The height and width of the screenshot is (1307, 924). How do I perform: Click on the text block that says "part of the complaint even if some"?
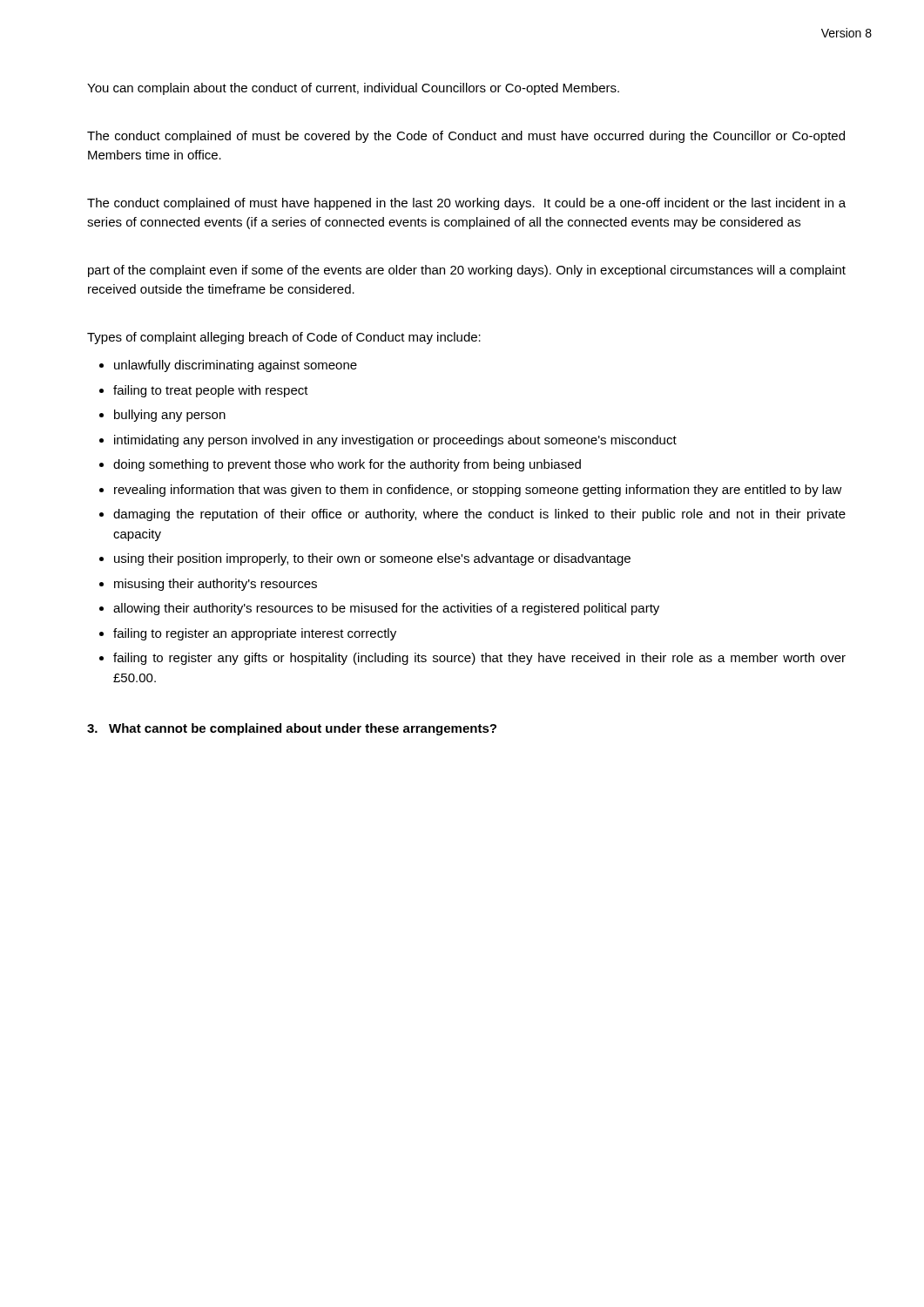coord(466,279)
